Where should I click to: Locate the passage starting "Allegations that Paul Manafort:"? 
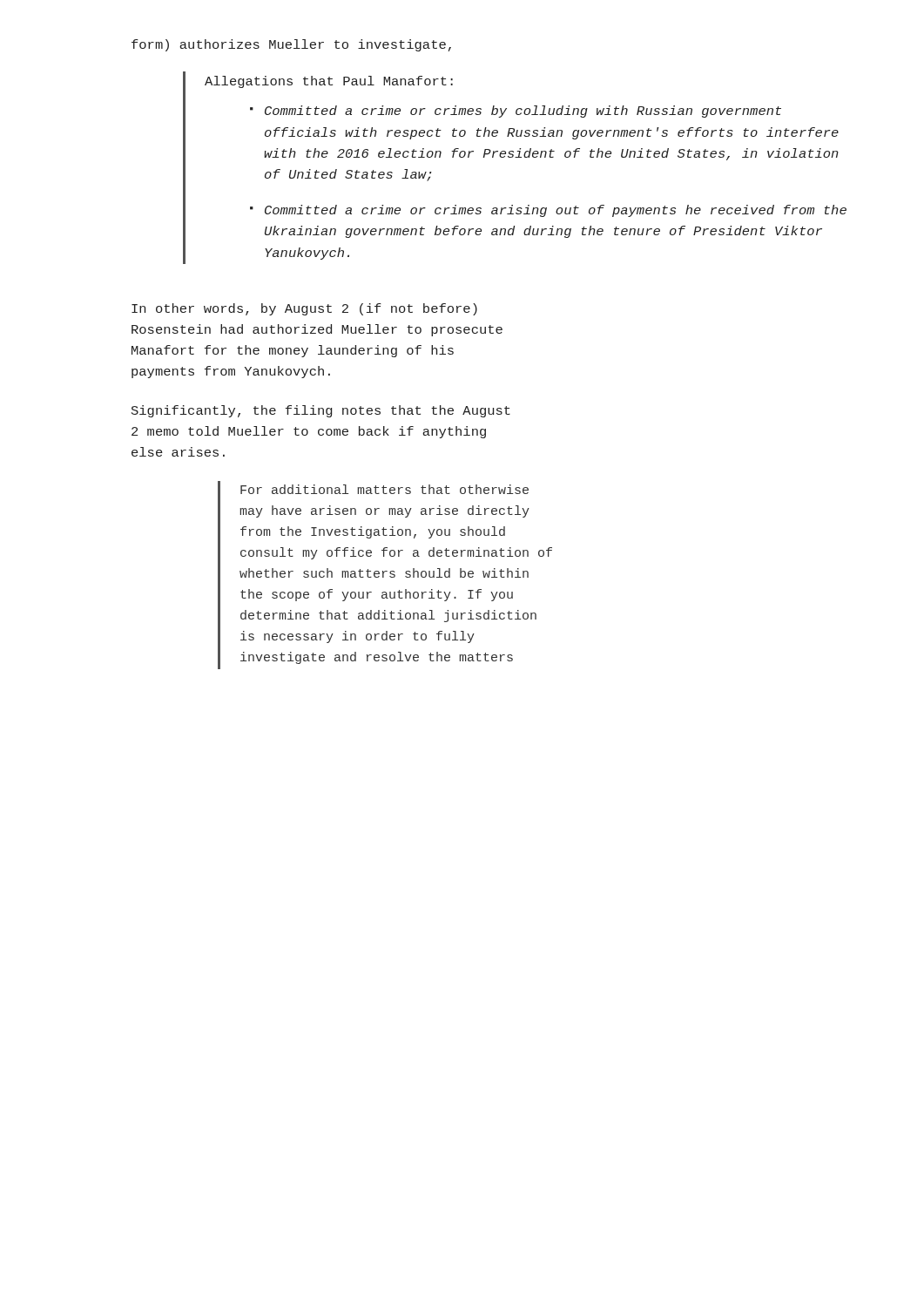pos(529,168)
